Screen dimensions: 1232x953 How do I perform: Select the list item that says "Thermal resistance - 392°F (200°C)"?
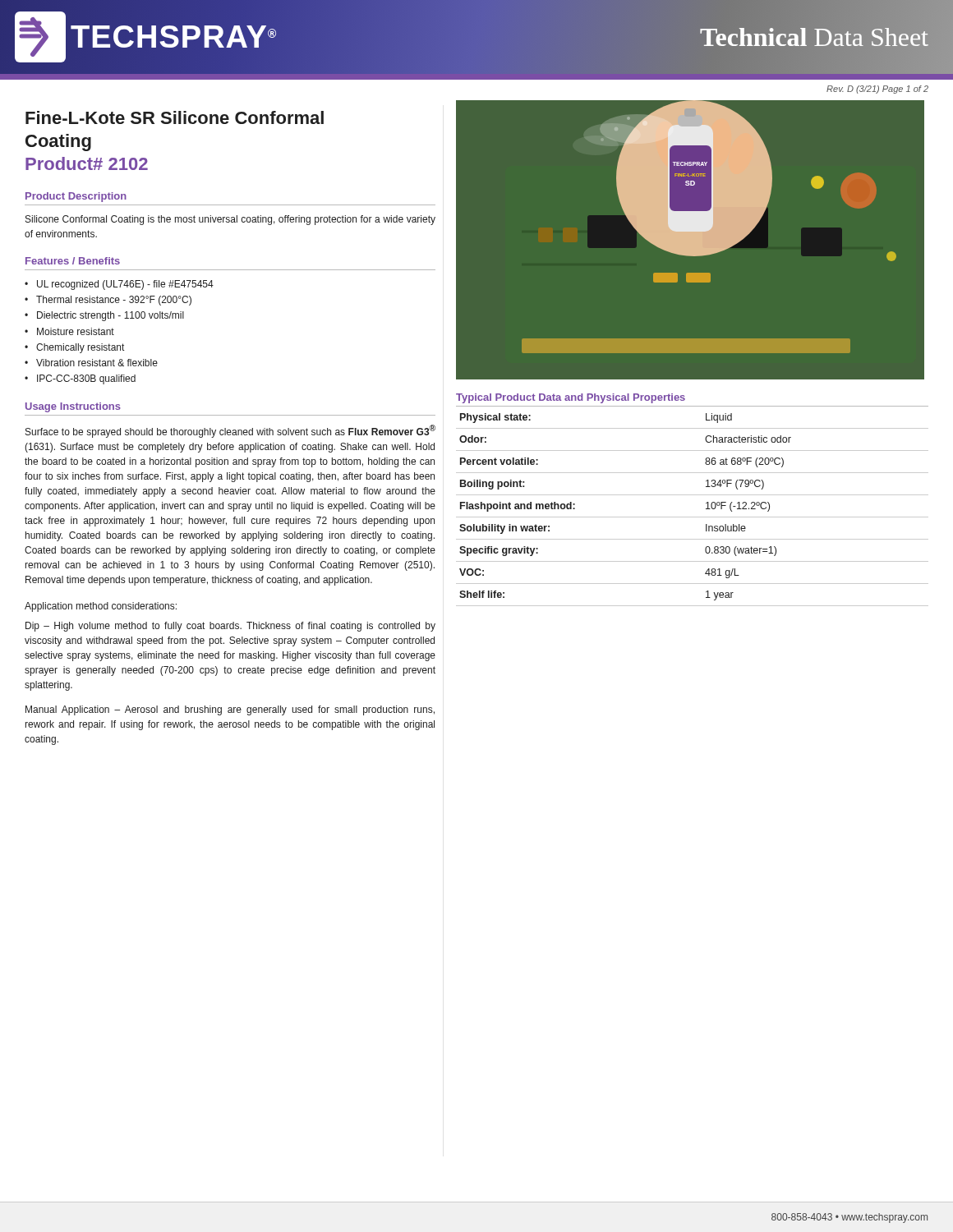pyautogui.click(x=114, y=300)
